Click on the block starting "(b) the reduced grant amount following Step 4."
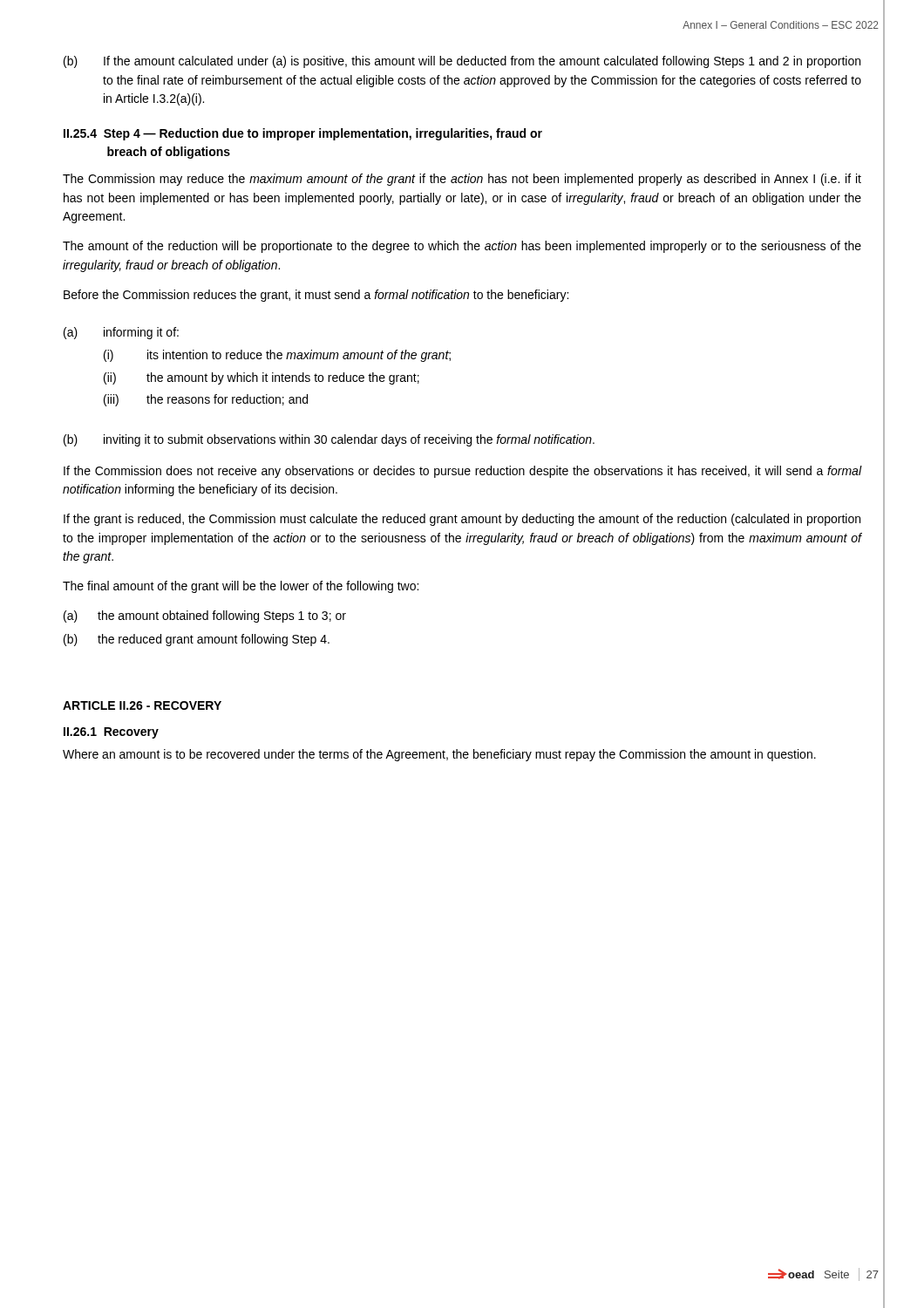The width and height of the screenshot is (924, 1308). coord(197,640)
